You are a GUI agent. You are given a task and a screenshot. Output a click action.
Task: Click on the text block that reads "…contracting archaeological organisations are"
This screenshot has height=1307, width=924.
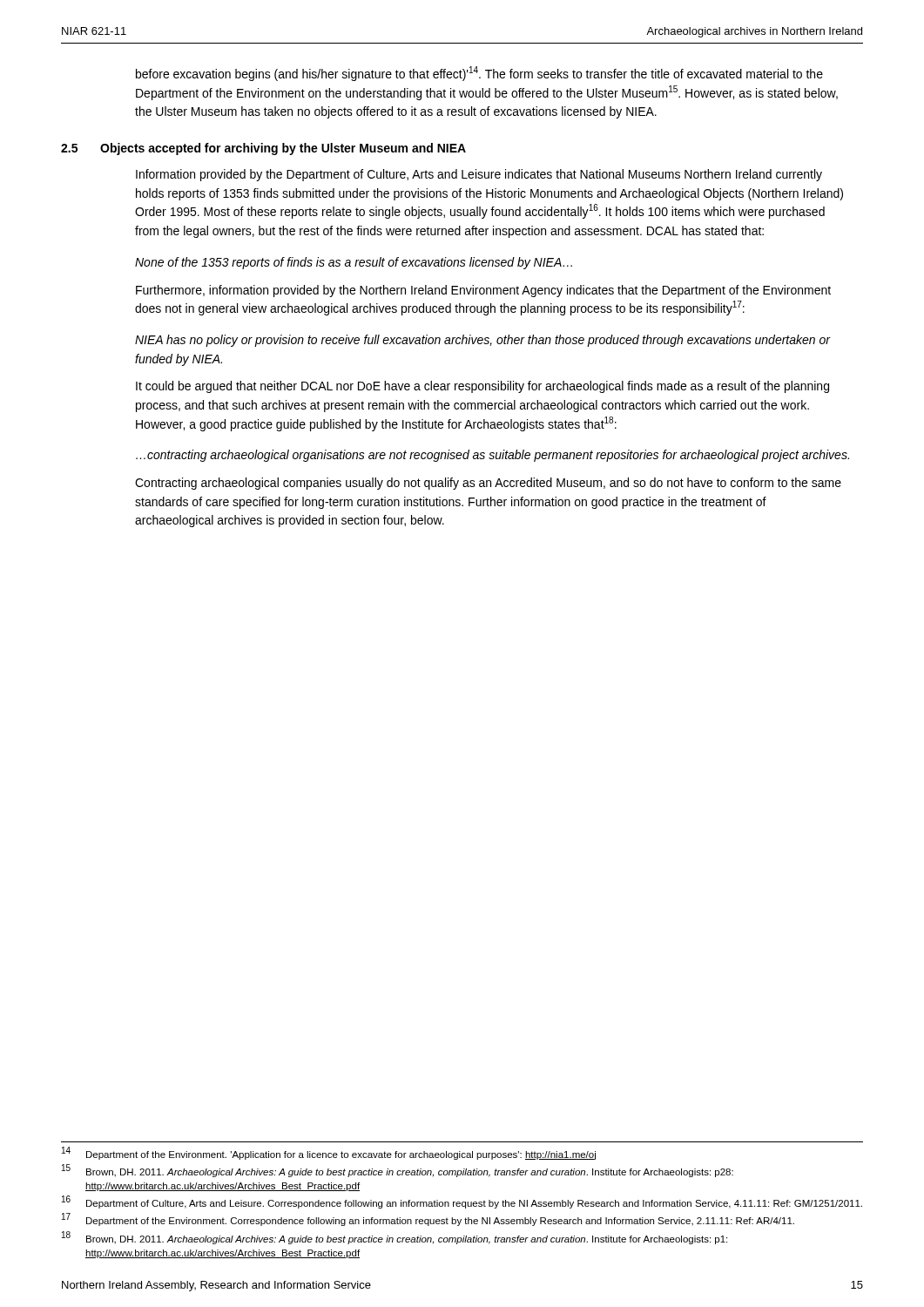pyautogui.click(x=493, y=455)
